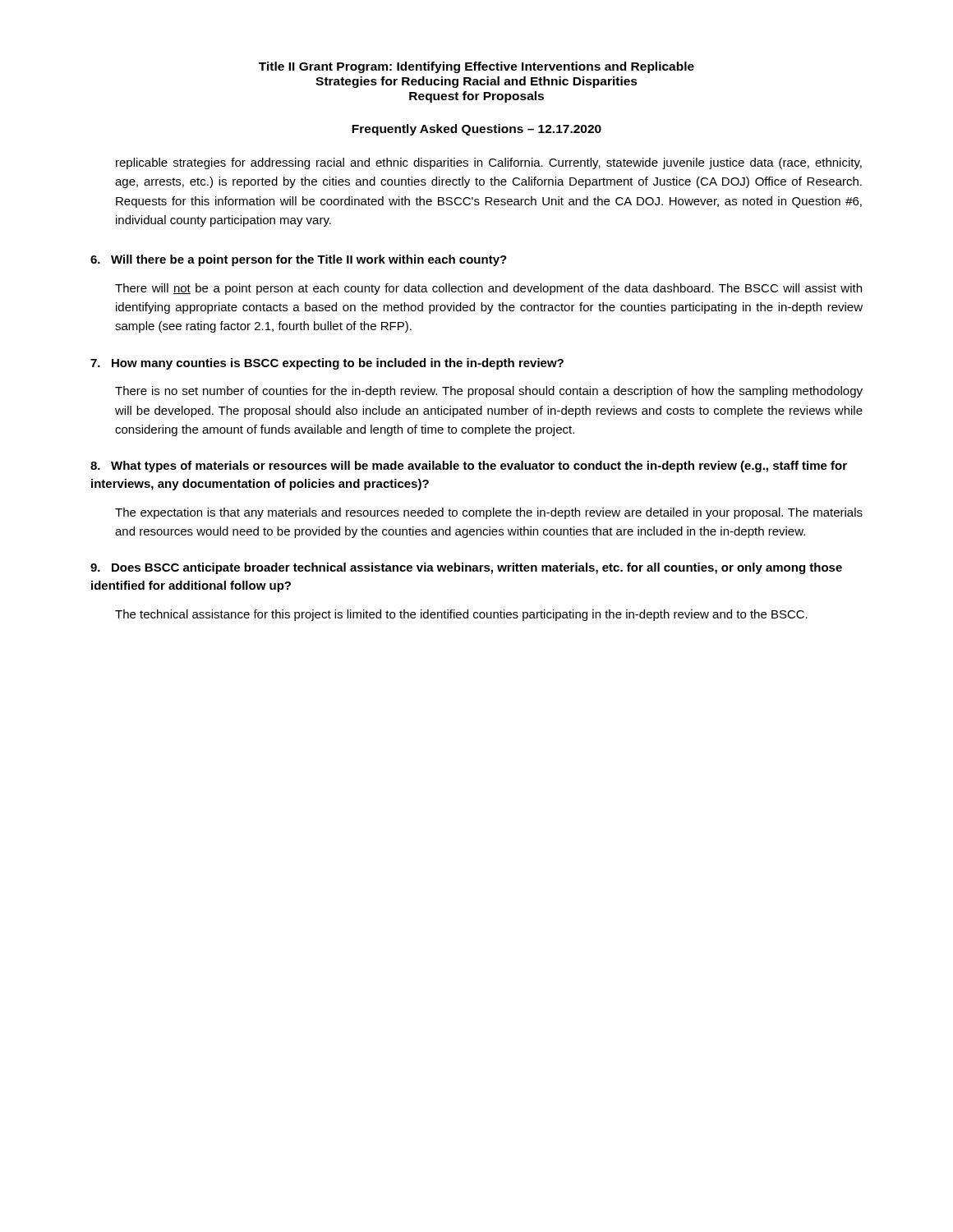Click on the text block starting "9. Does BSCC anticipate broader"

466,576
